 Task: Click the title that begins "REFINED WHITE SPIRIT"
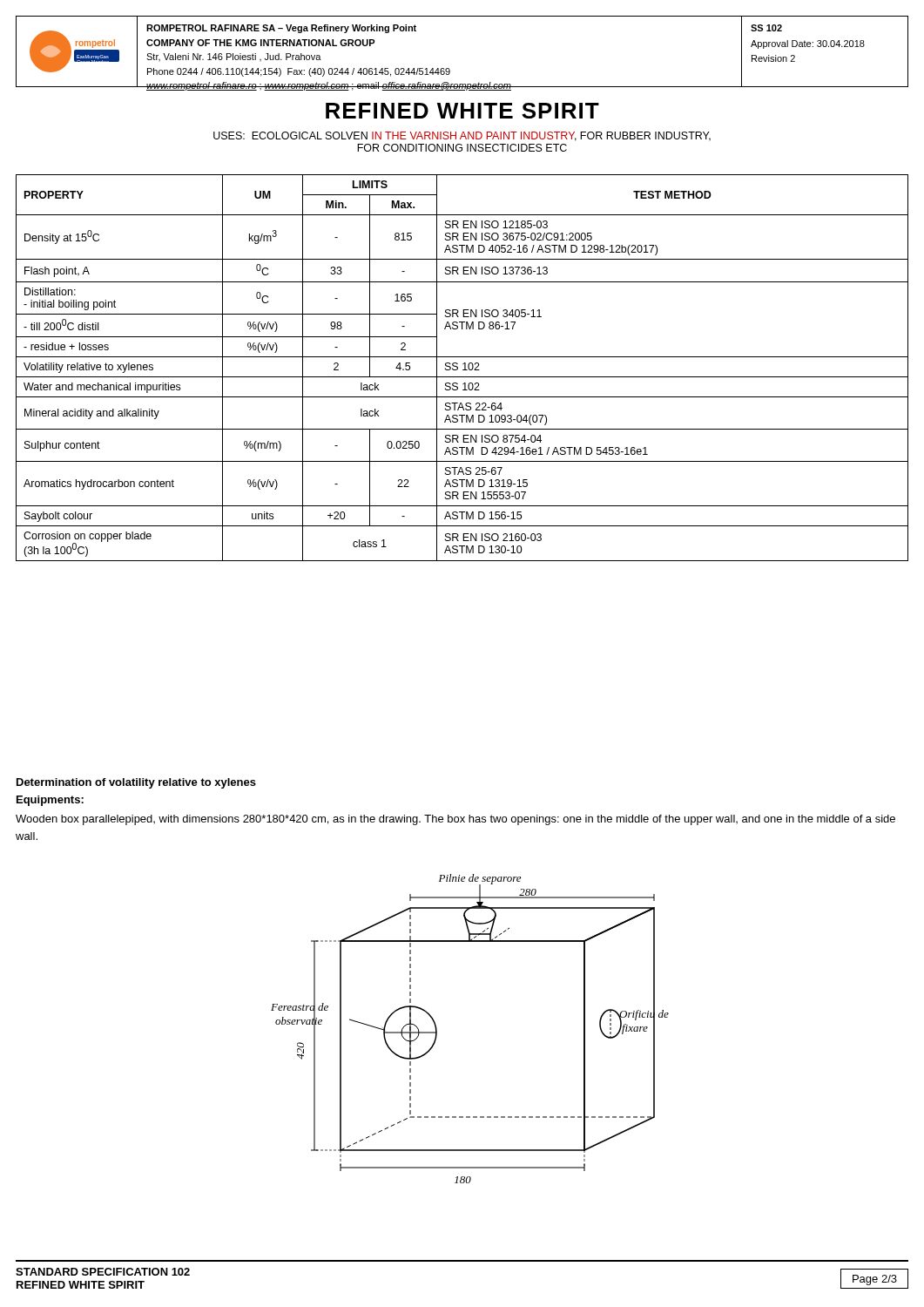[462, 126]
